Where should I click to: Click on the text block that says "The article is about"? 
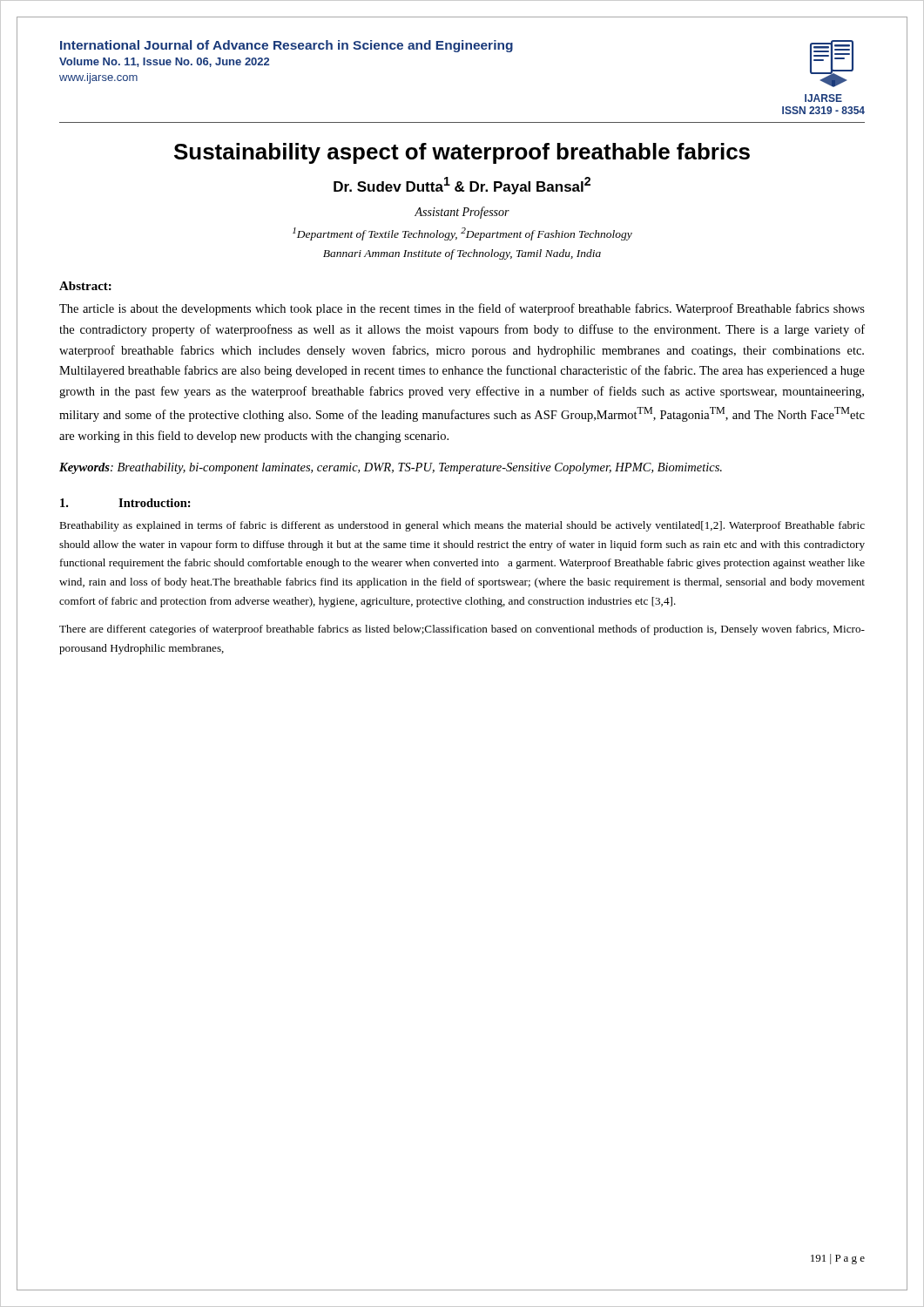(462, 372)
